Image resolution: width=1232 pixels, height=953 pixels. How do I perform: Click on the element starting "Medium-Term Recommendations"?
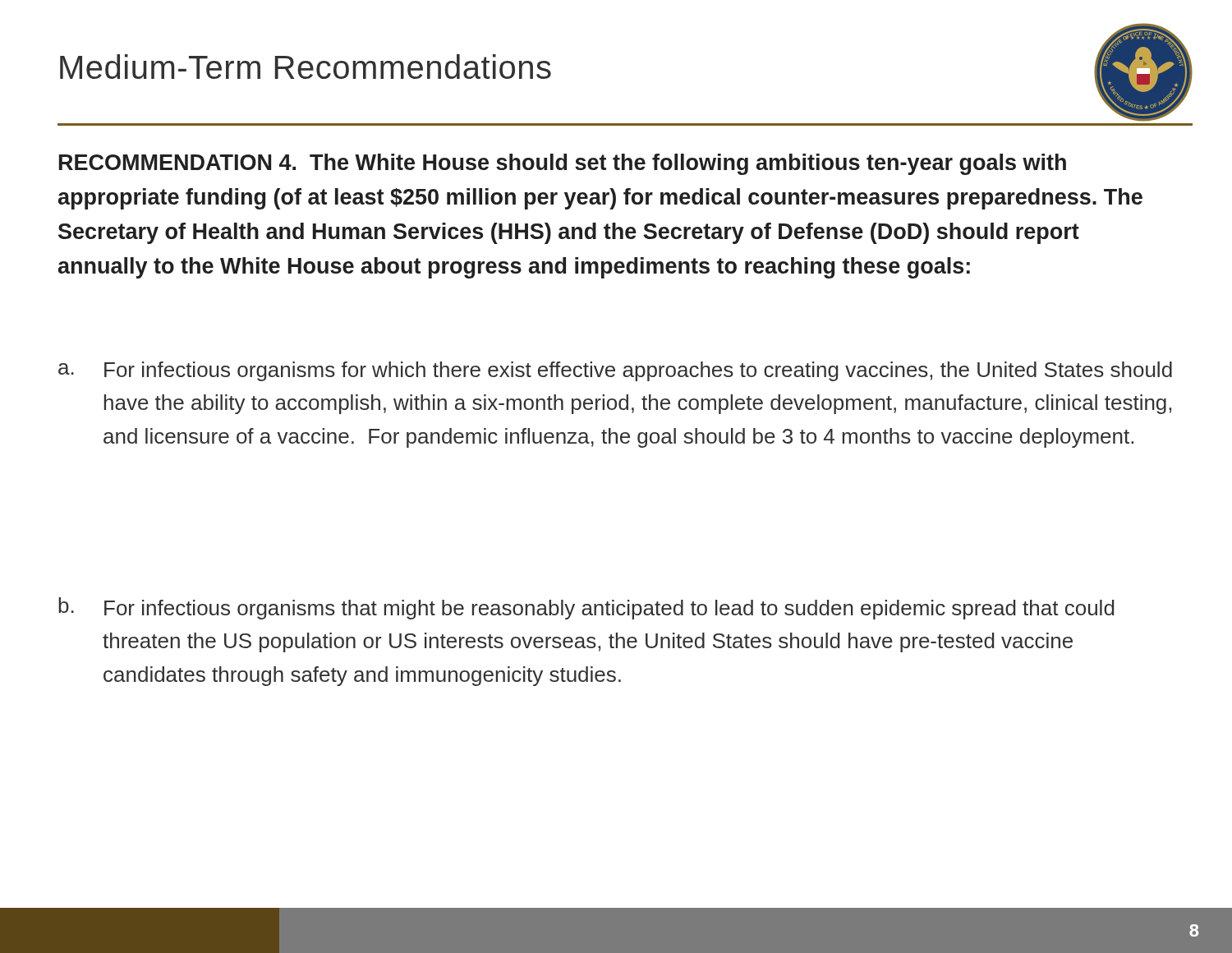point(305,67)
